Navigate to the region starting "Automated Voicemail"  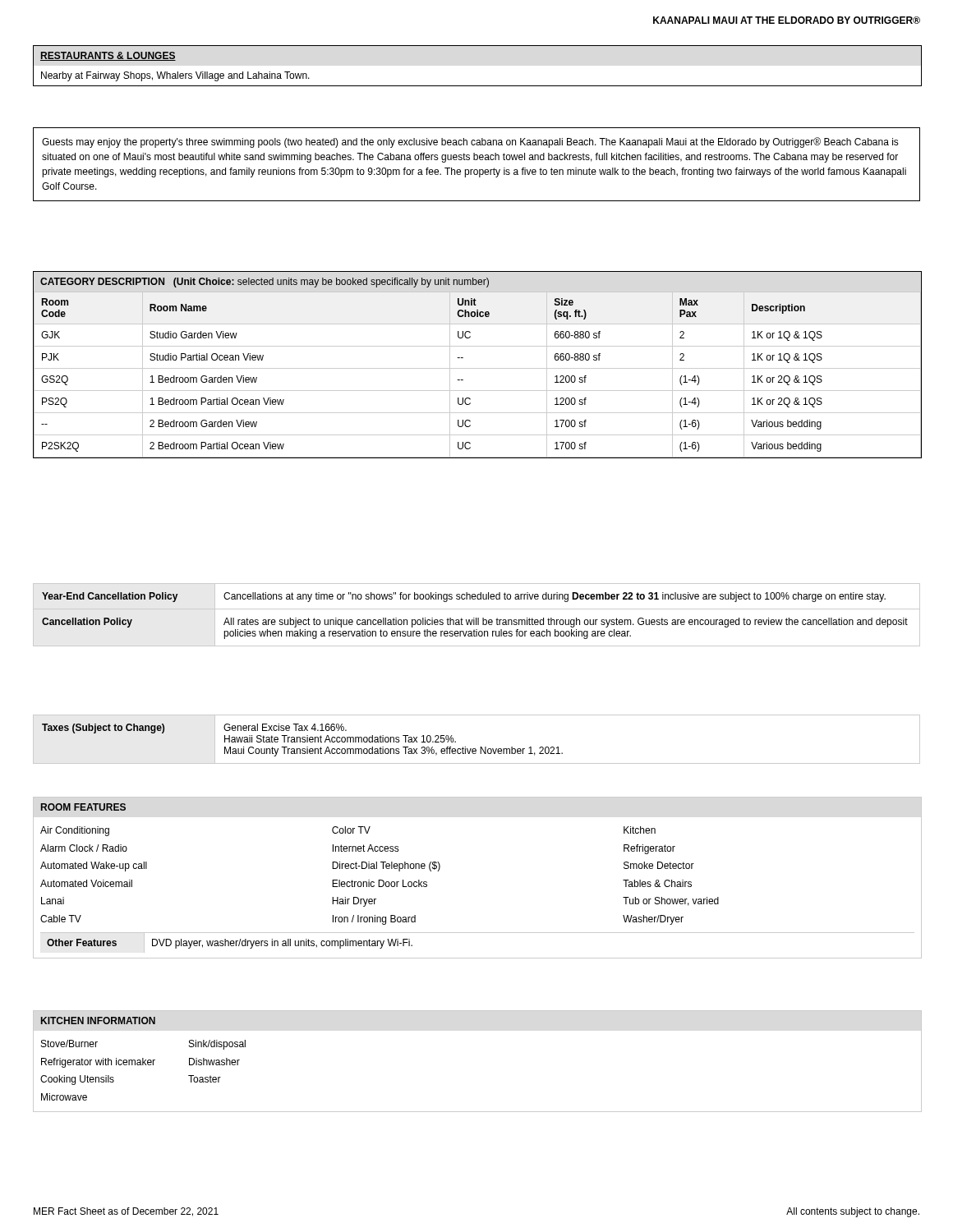pos(87,884)
